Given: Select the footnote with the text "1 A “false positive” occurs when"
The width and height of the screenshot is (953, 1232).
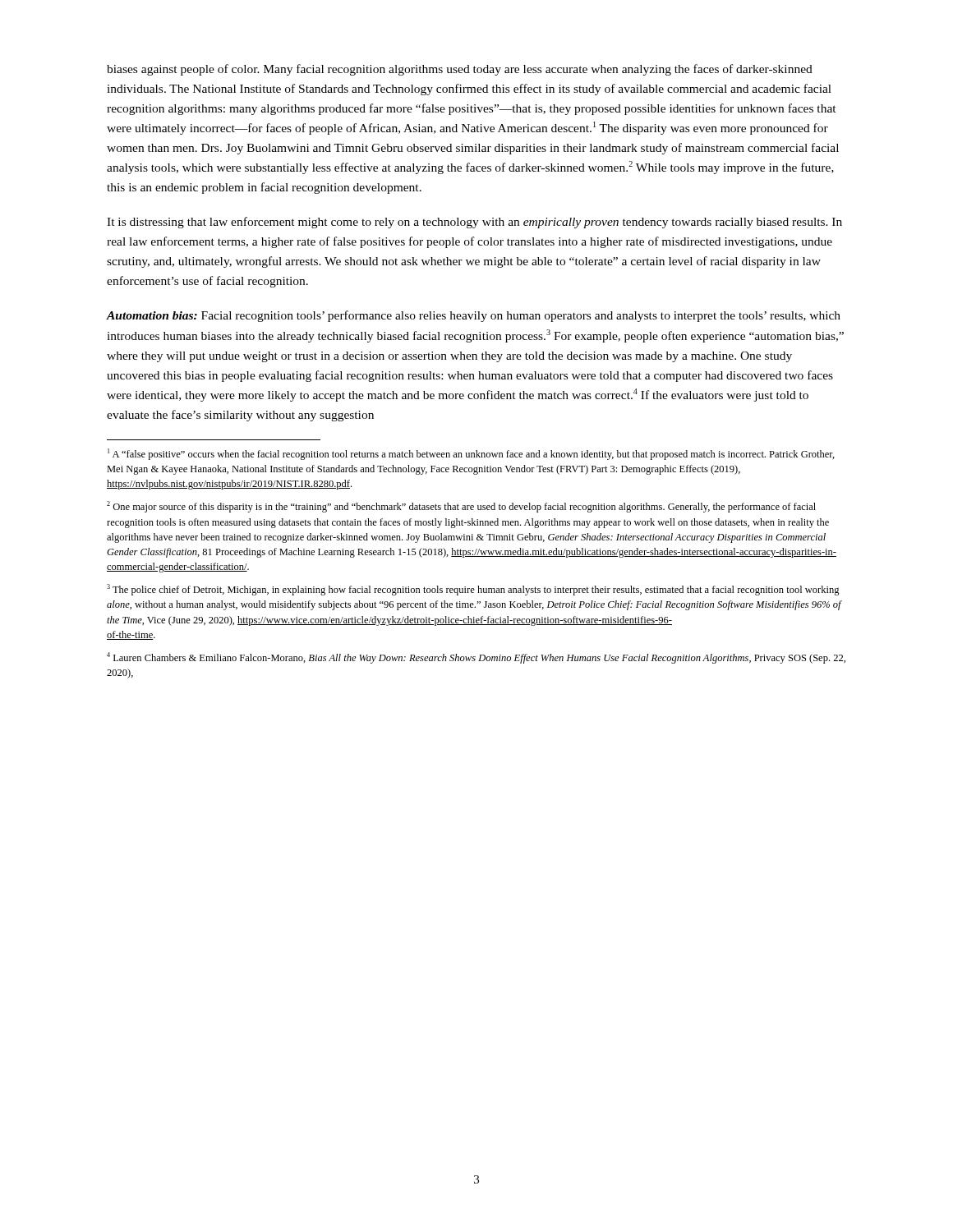Looking at the screenshot, I should (471, 469).
